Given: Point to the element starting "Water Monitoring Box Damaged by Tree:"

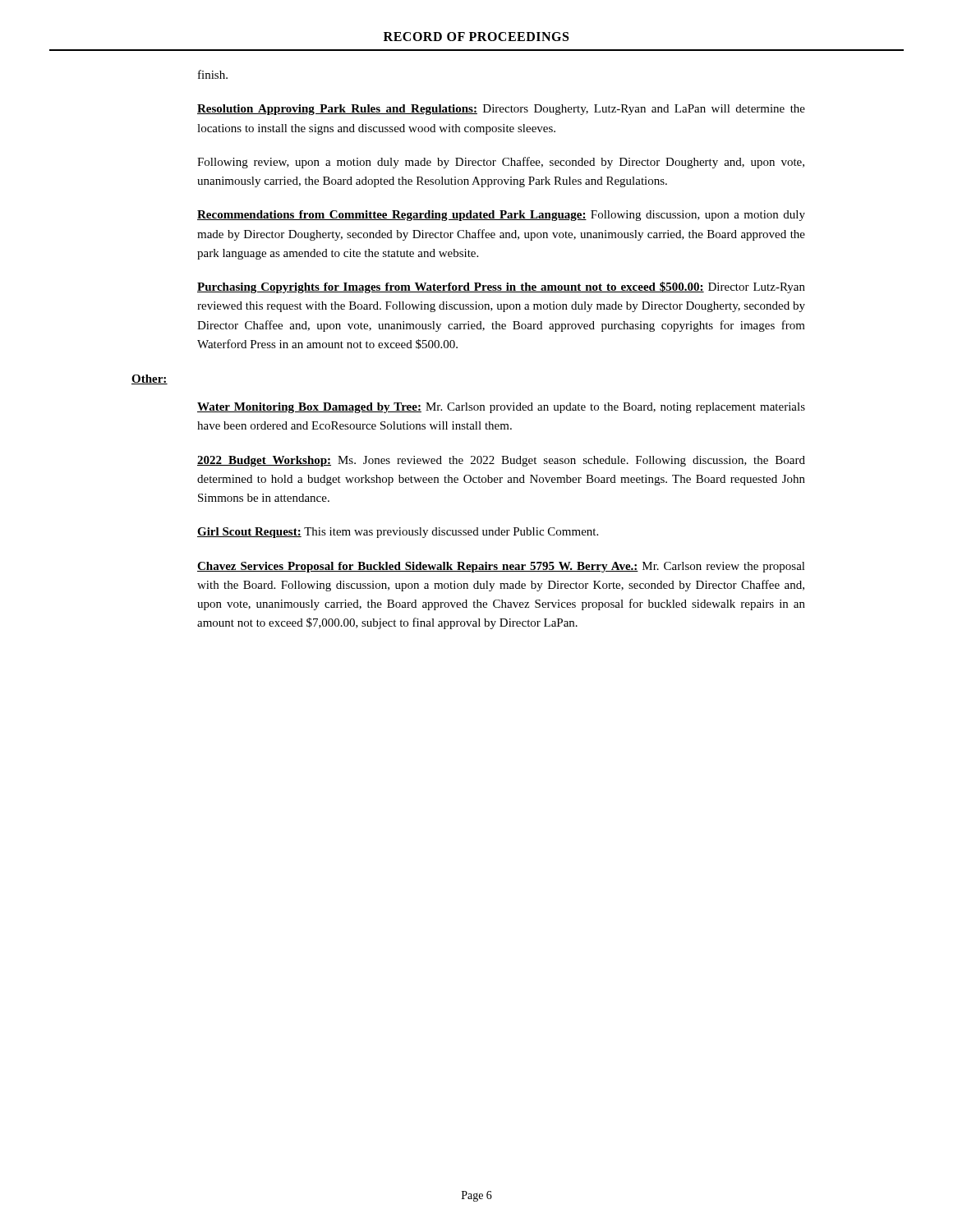Looking at the screenshot, I should (501, 416).
